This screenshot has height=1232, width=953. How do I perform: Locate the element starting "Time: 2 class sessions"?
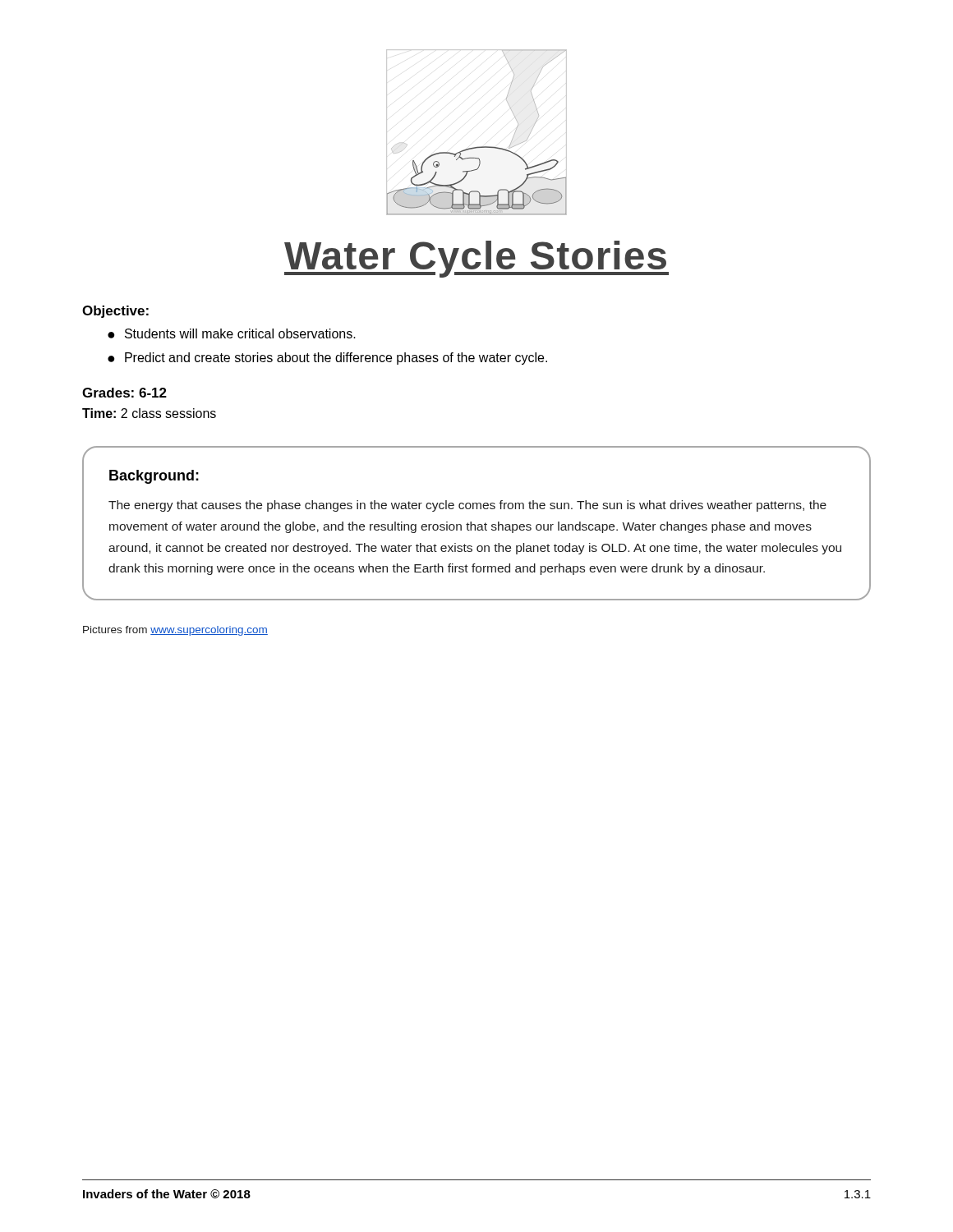tap(149, 414)
